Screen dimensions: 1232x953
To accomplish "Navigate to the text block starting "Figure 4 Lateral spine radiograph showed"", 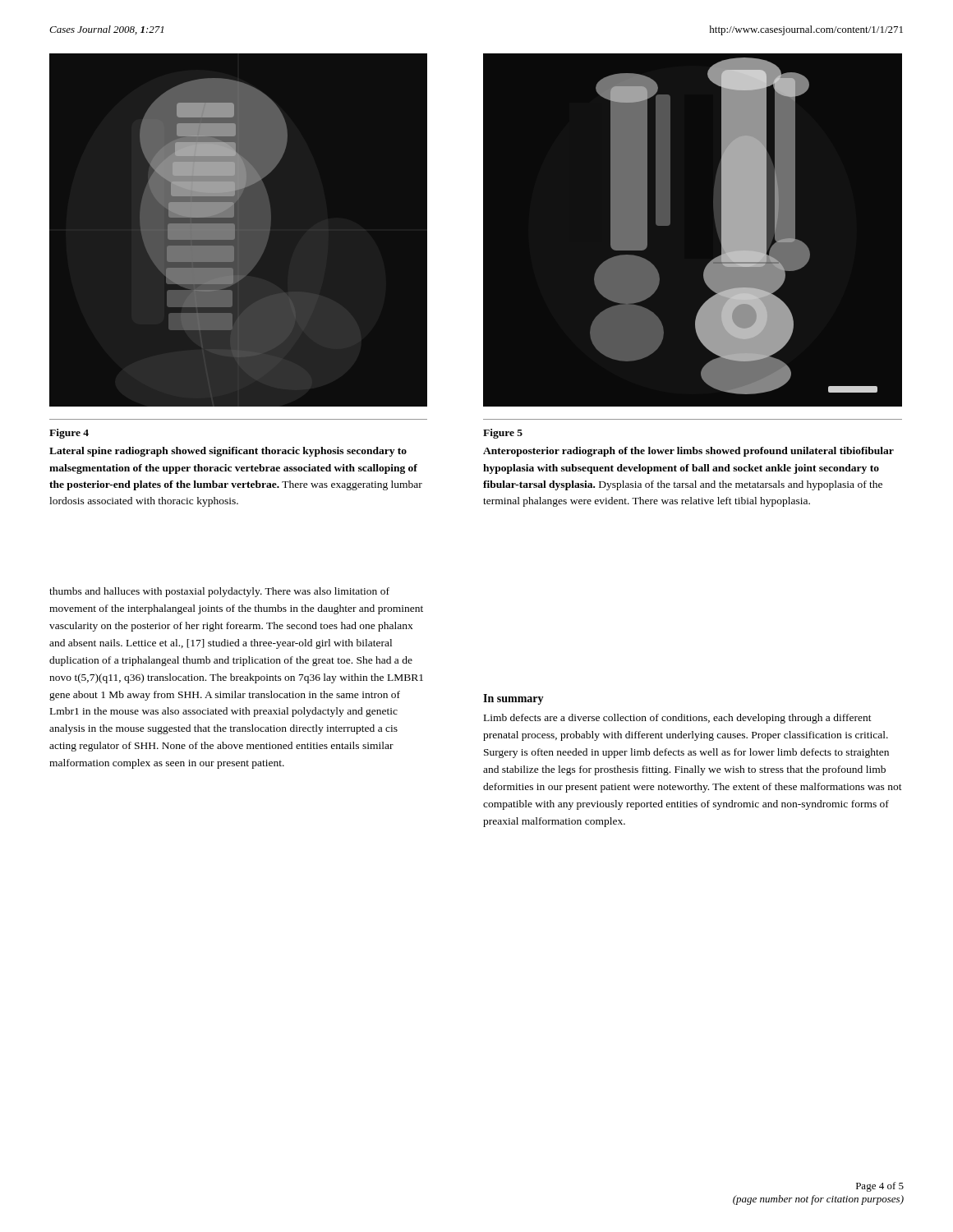I will pyautogui.click(x=238, y=466).
